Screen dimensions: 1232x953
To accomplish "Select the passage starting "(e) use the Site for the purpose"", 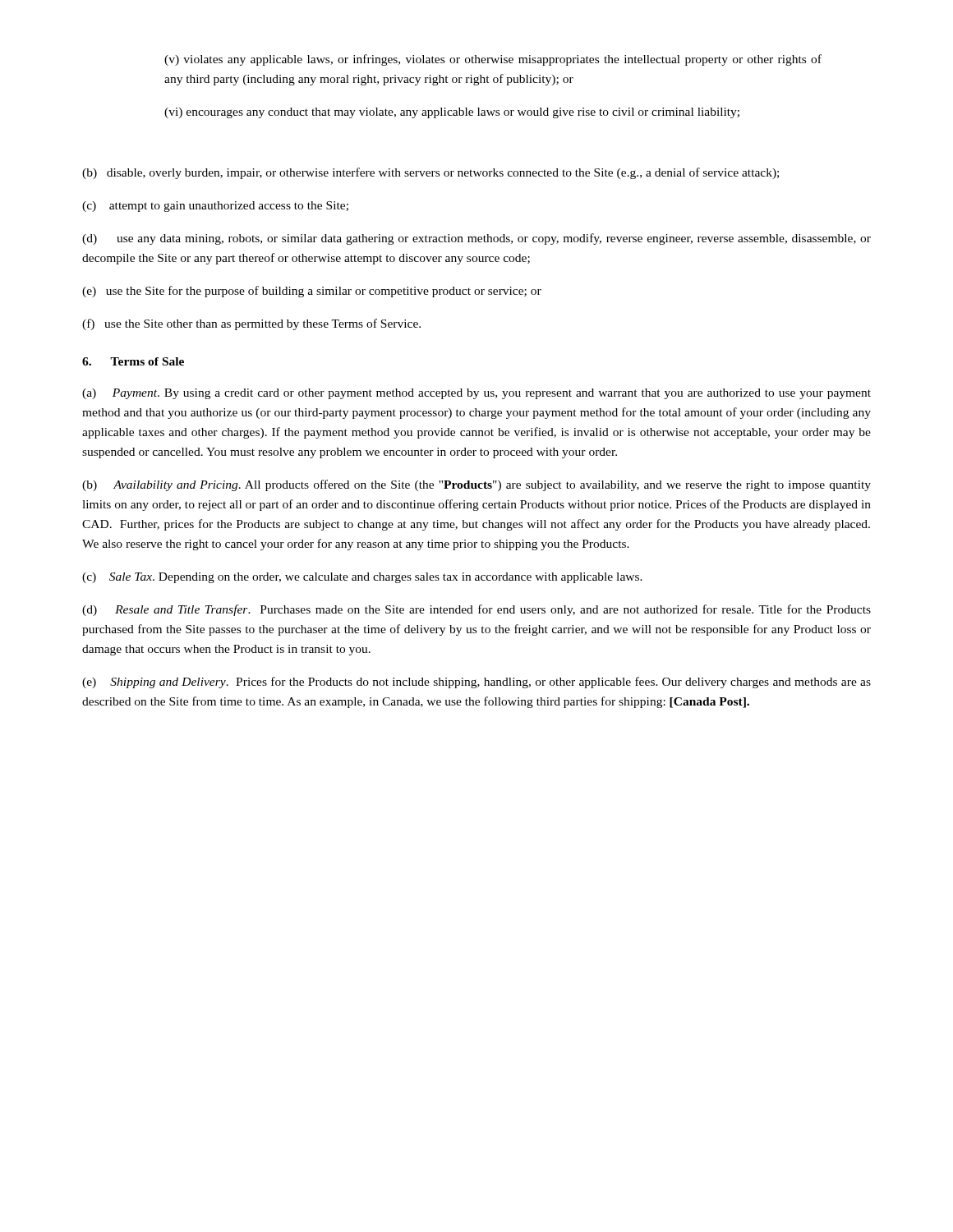I will pyautogui.click(x=312, y=290).
